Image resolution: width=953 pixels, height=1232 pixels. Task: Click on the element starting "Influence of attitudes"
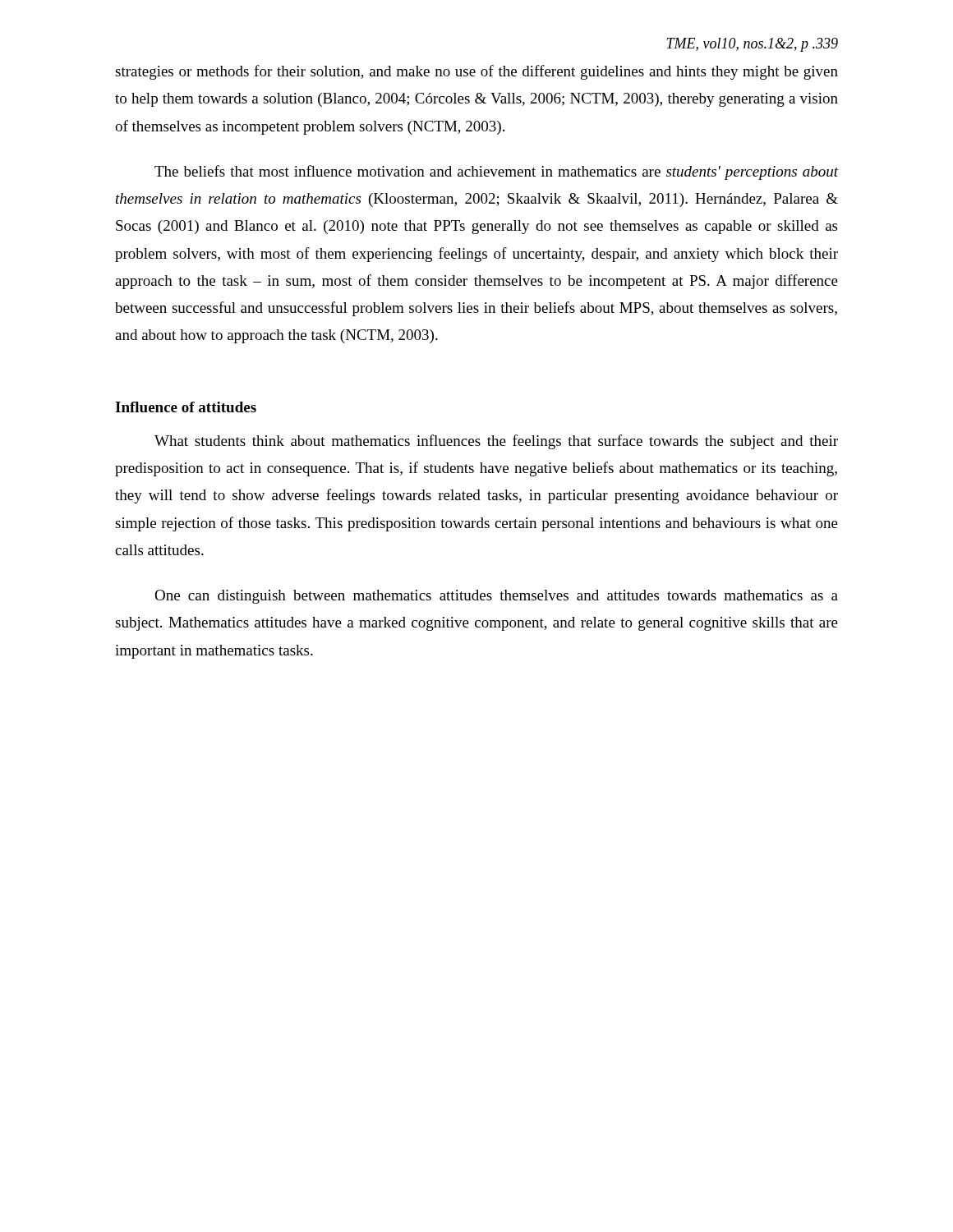tap(186, 407)
